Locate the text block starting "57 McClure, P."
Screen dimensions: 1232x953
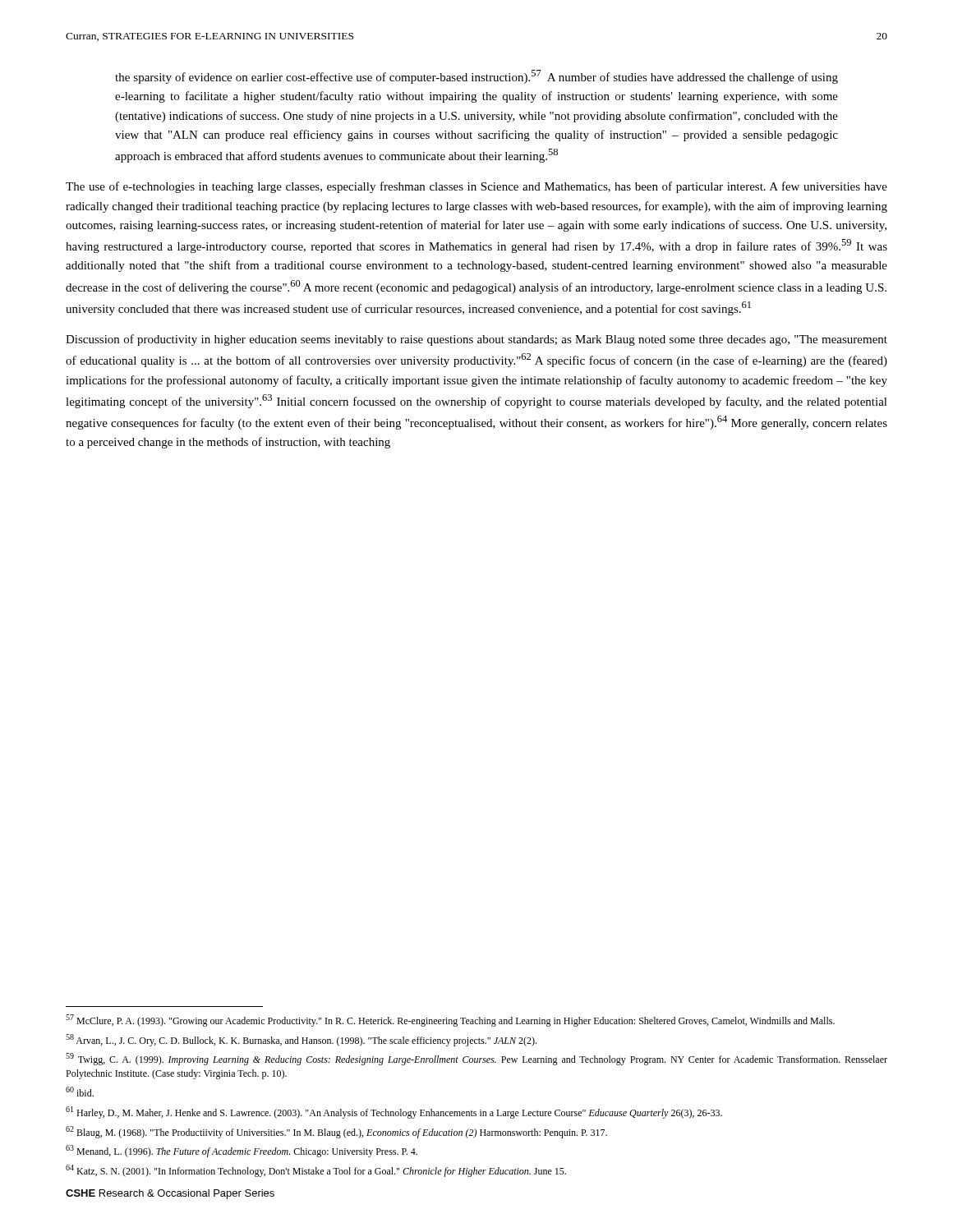point(450,1020)
